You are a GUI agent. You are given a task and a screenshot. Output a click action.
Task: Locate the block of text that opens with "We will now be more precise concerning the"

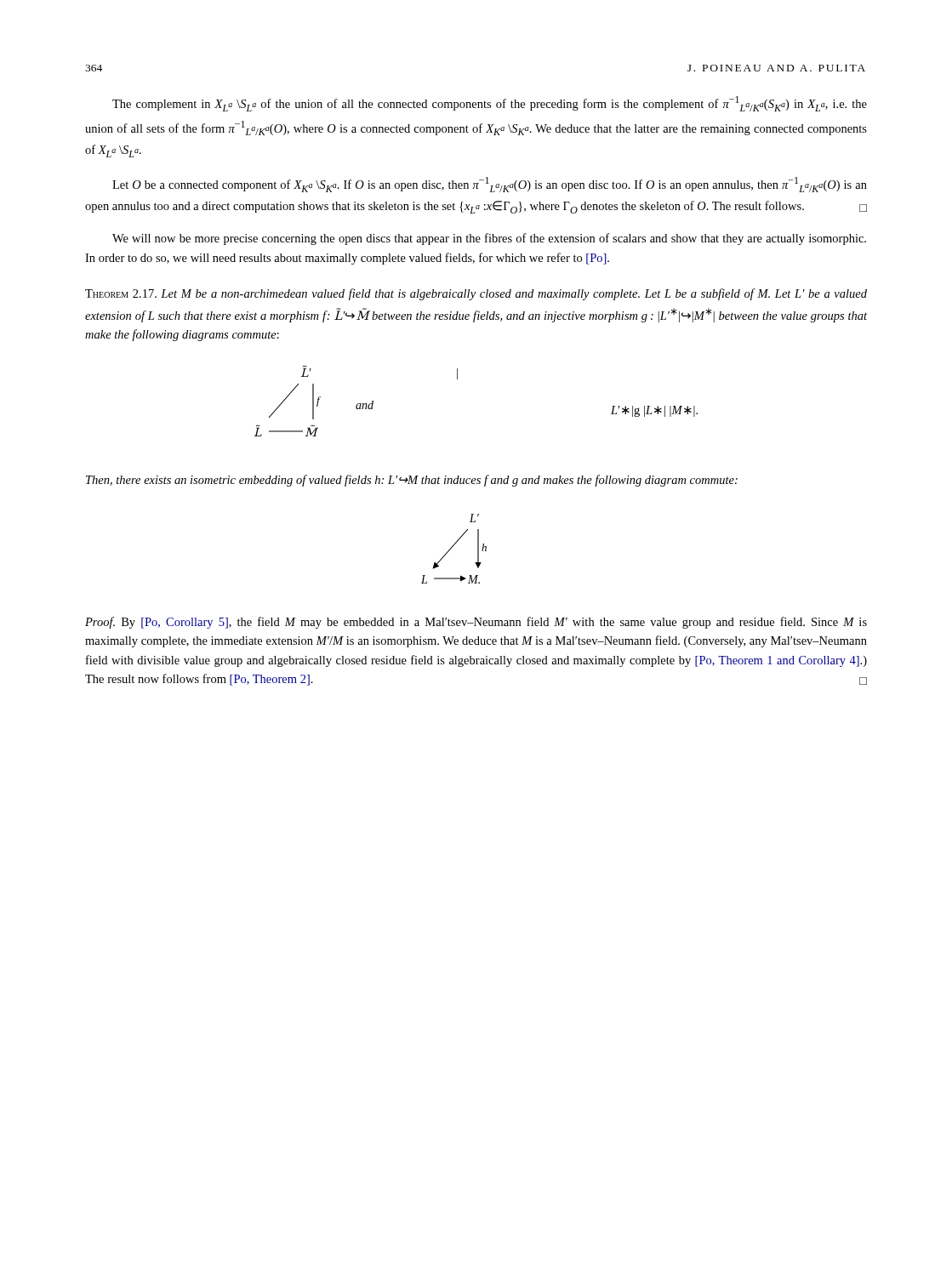[x=476, y=248]
